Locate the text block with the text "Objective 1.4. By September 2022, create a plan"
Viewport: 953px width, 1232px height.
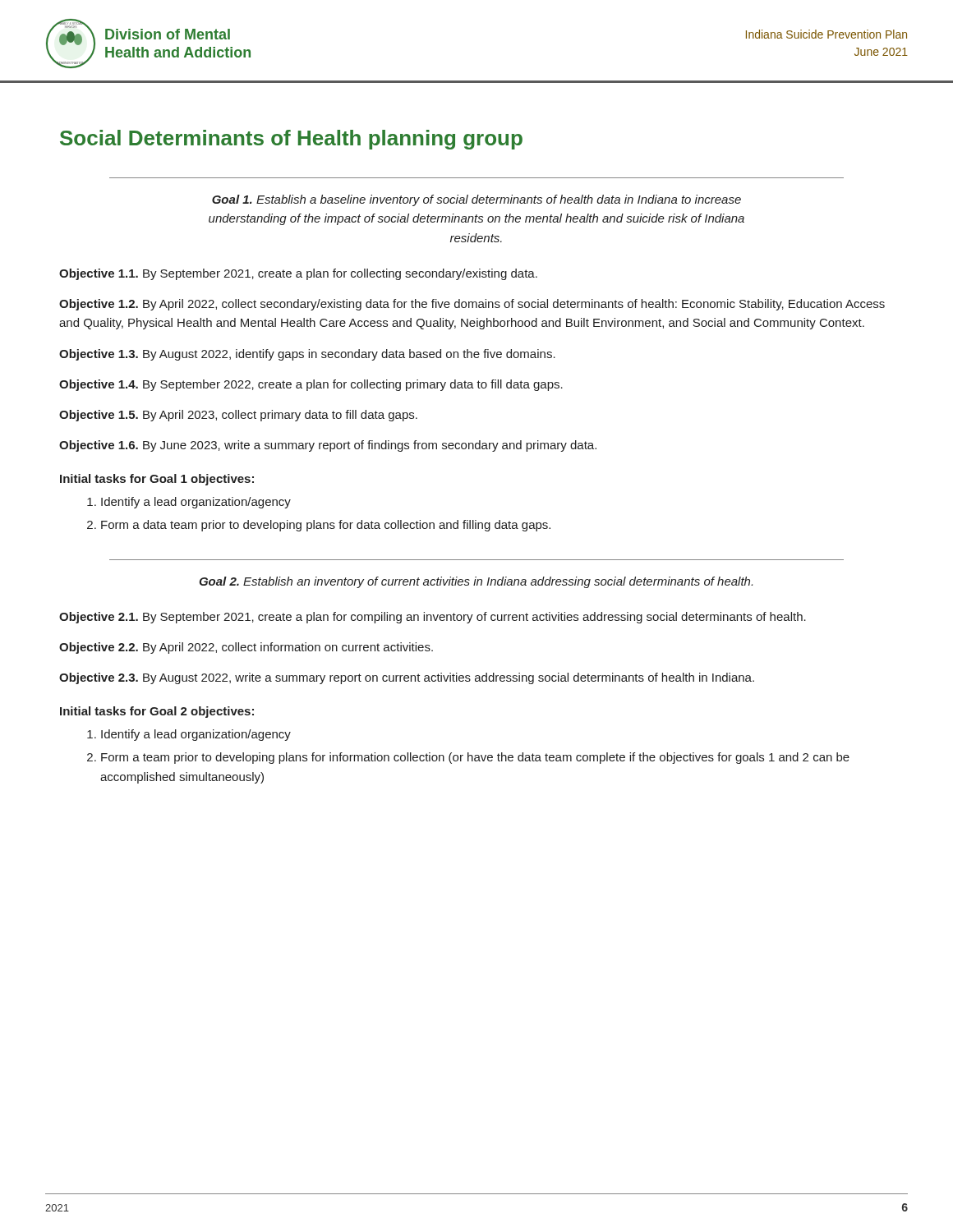311,384
